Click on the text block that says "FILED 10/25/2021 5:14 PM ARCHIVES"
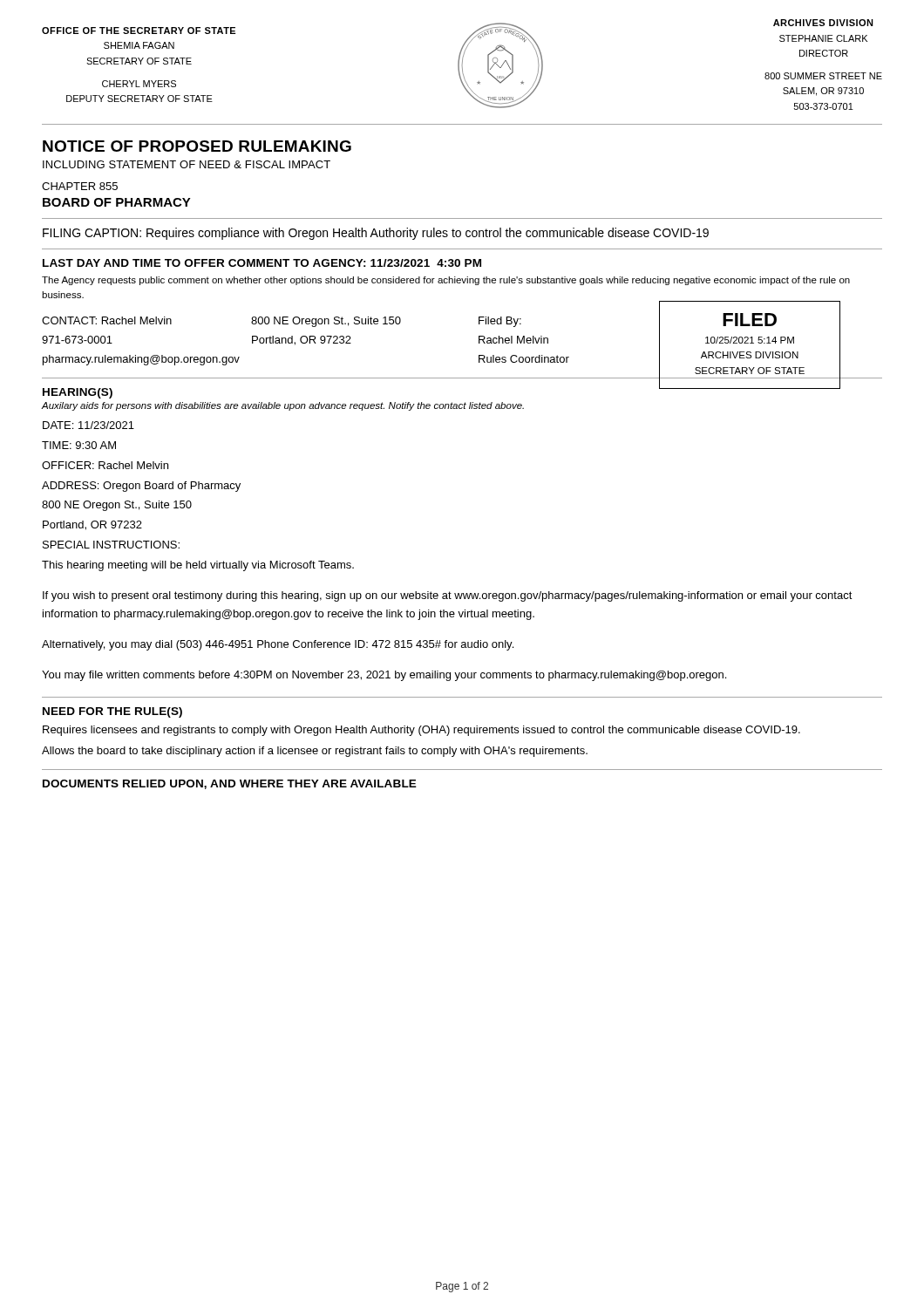Image resolution: width=924 pixels, height=1308 pixels. pyautogui.click(x=750, y=344)
